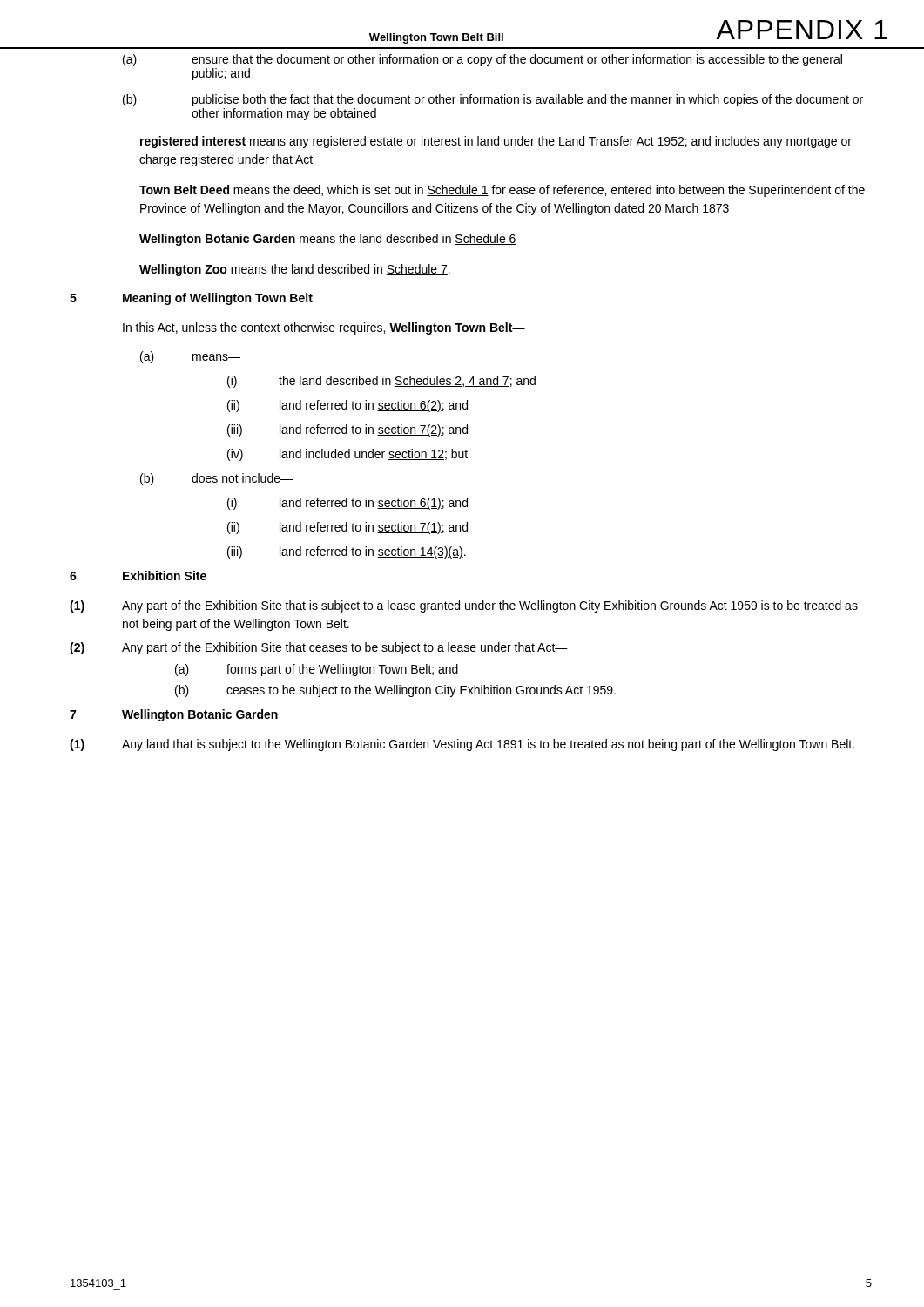Where is the passage that starts "(i) land referred to"?
The image size is (924, 1307).
[339, 503]
